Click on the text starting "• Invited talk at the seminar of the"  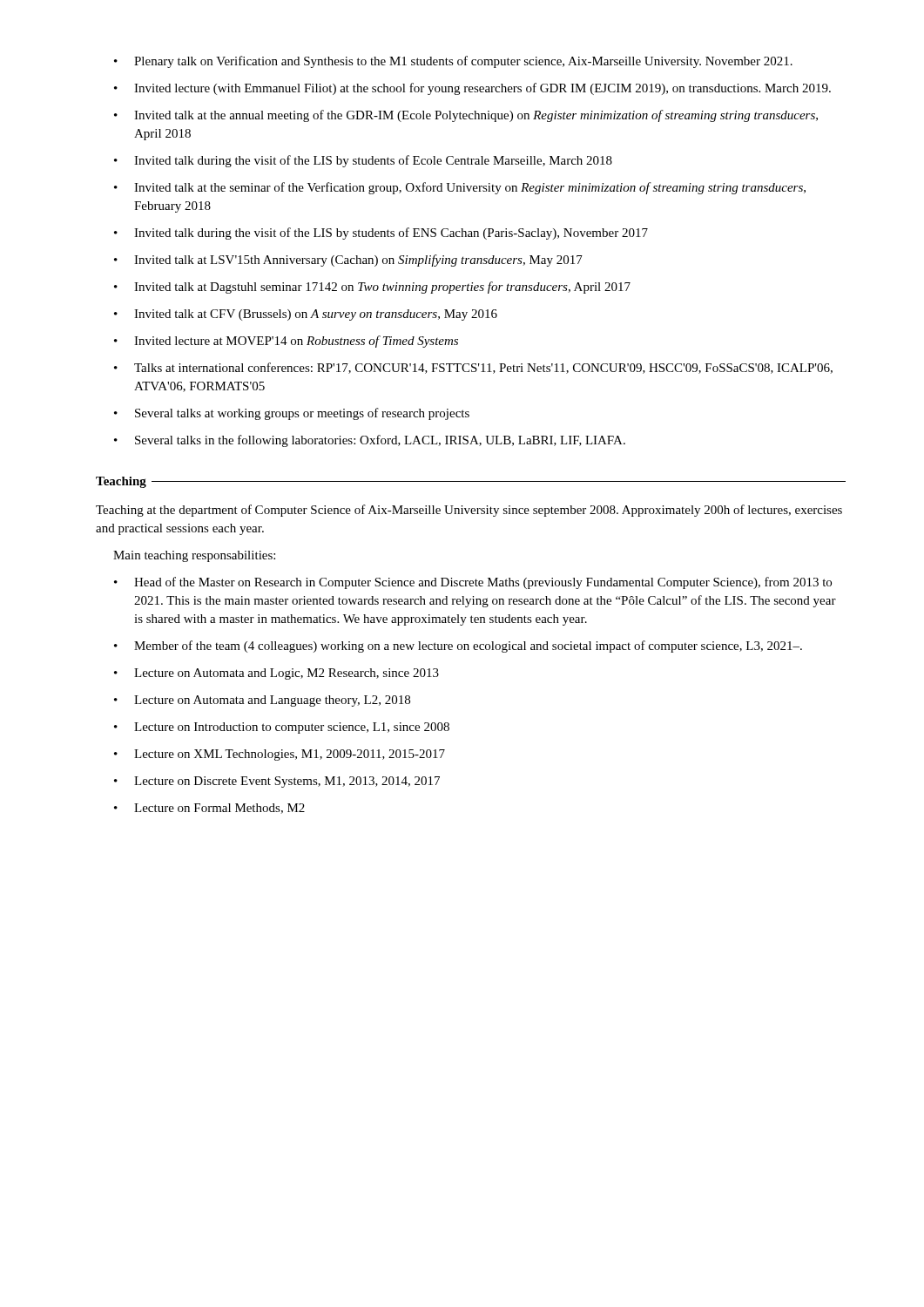click(x=479, y=197)
